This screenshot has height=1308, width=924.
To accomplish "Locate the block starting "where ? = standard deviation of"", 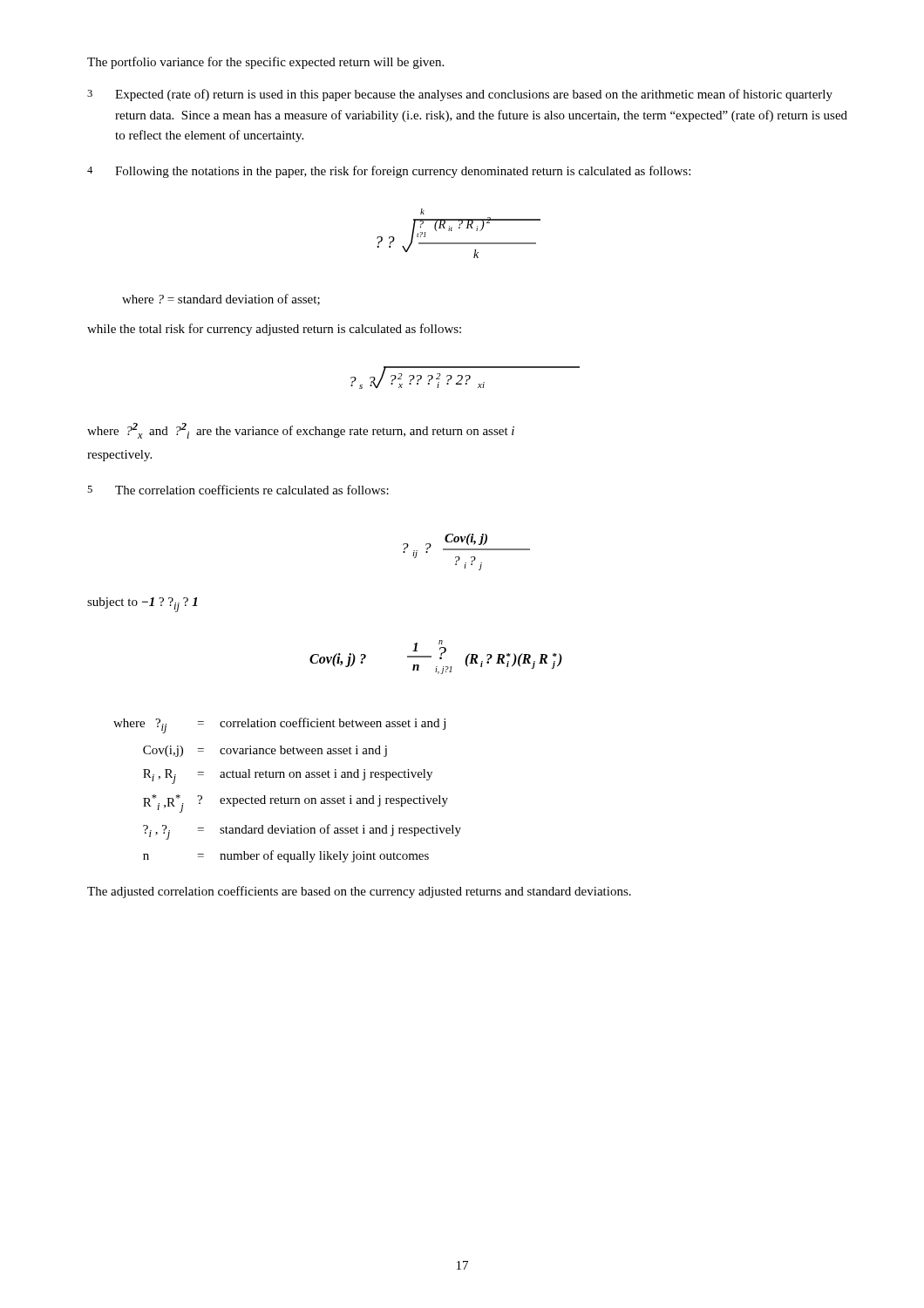I will tap(221, 299).
